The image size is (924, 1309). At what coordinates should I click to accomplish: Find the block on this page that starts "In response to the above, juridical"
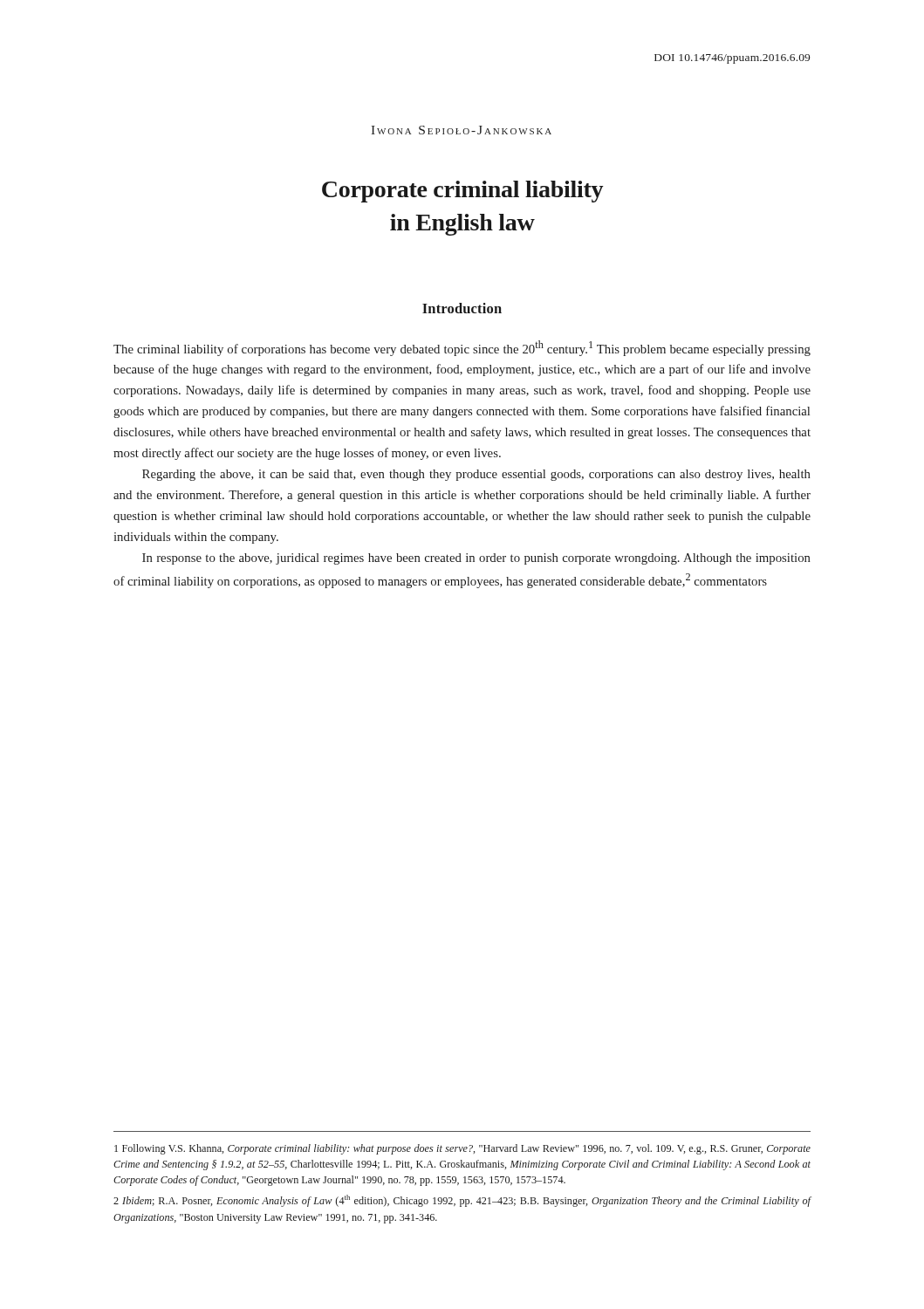coord(462,570)
